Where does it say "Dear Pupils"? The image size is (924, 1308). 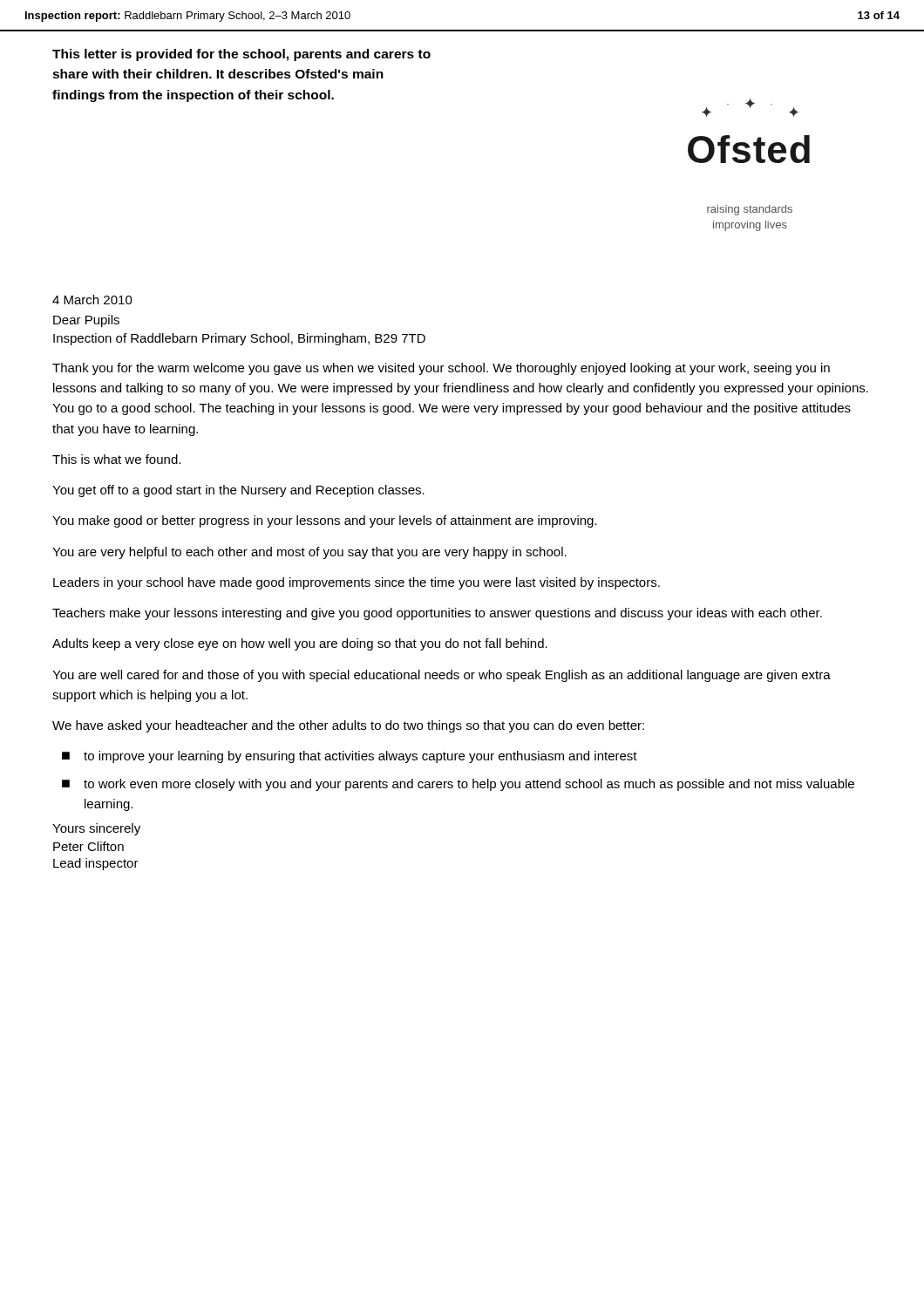click(86, 319)
